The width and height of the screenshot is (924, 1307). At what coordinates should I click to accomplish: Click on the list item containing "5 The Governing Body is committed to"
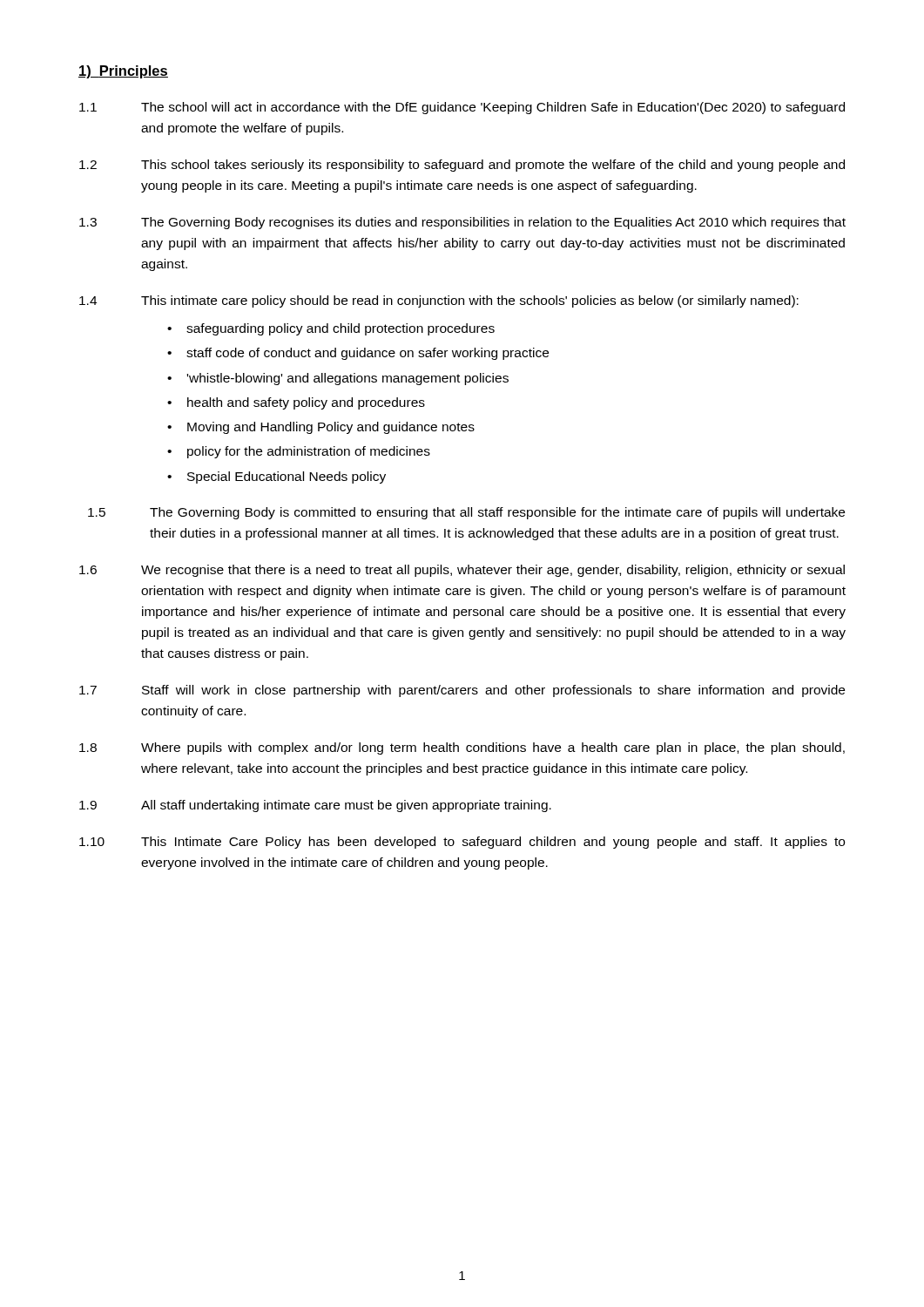coord(462,523)
